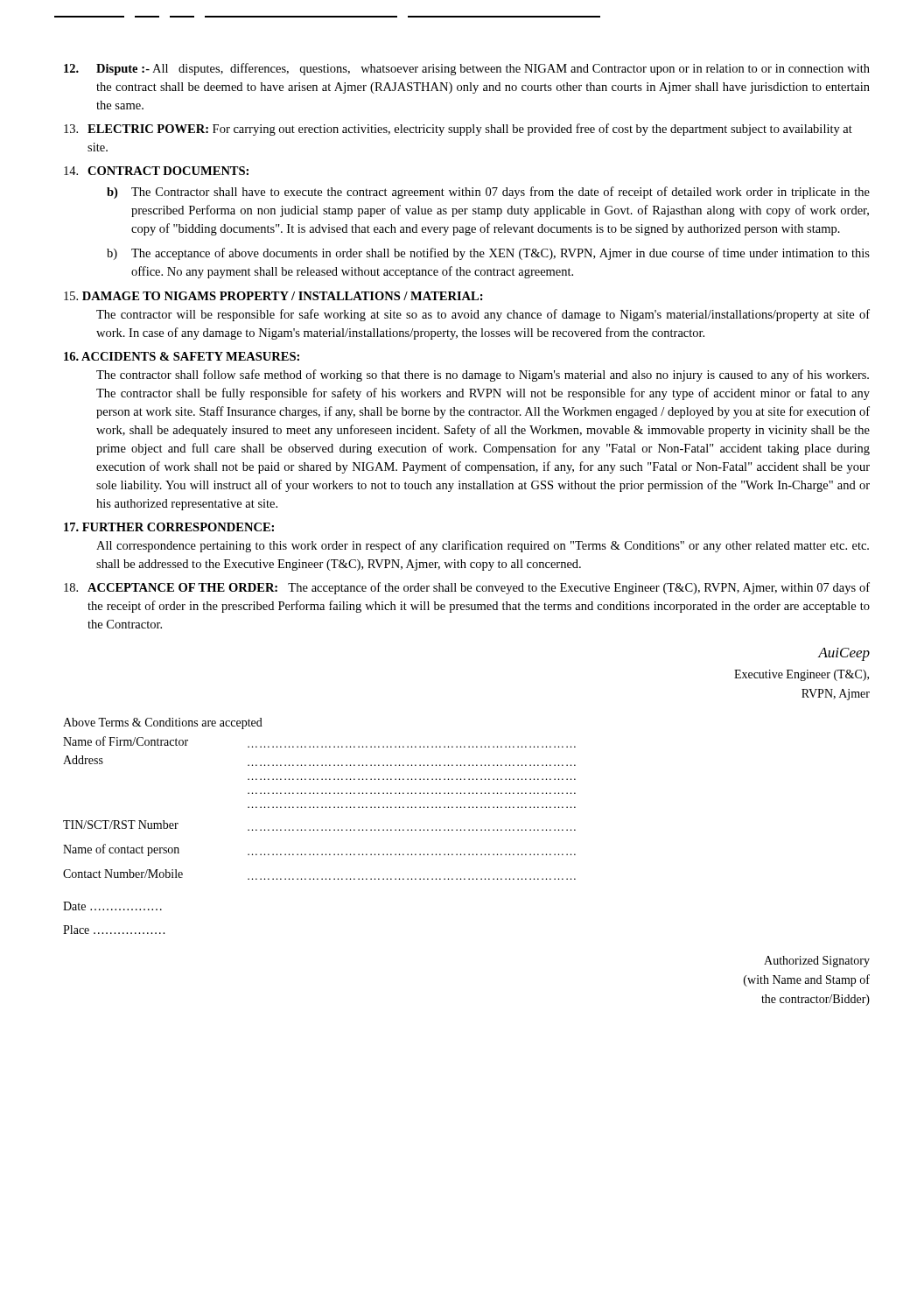Screen dimensions: 1313x924
Task: Locate the block of text that opens with "18. ACCEPTANCE OF"
Action: [466, 607]
